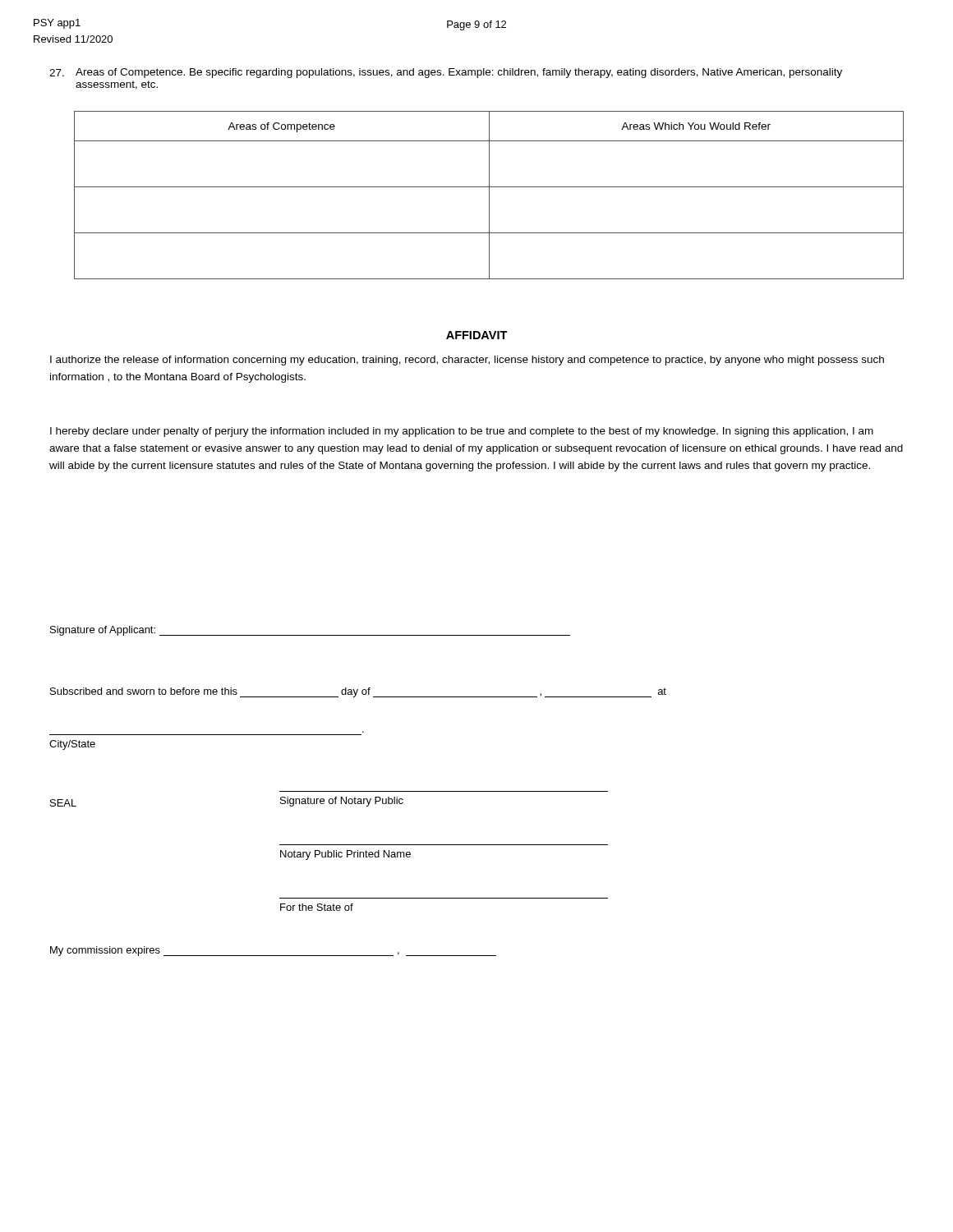Locate the text block with the text "Subscribed and sworn"
This screenshot has width=953, height=1232.
pos(358,689)
